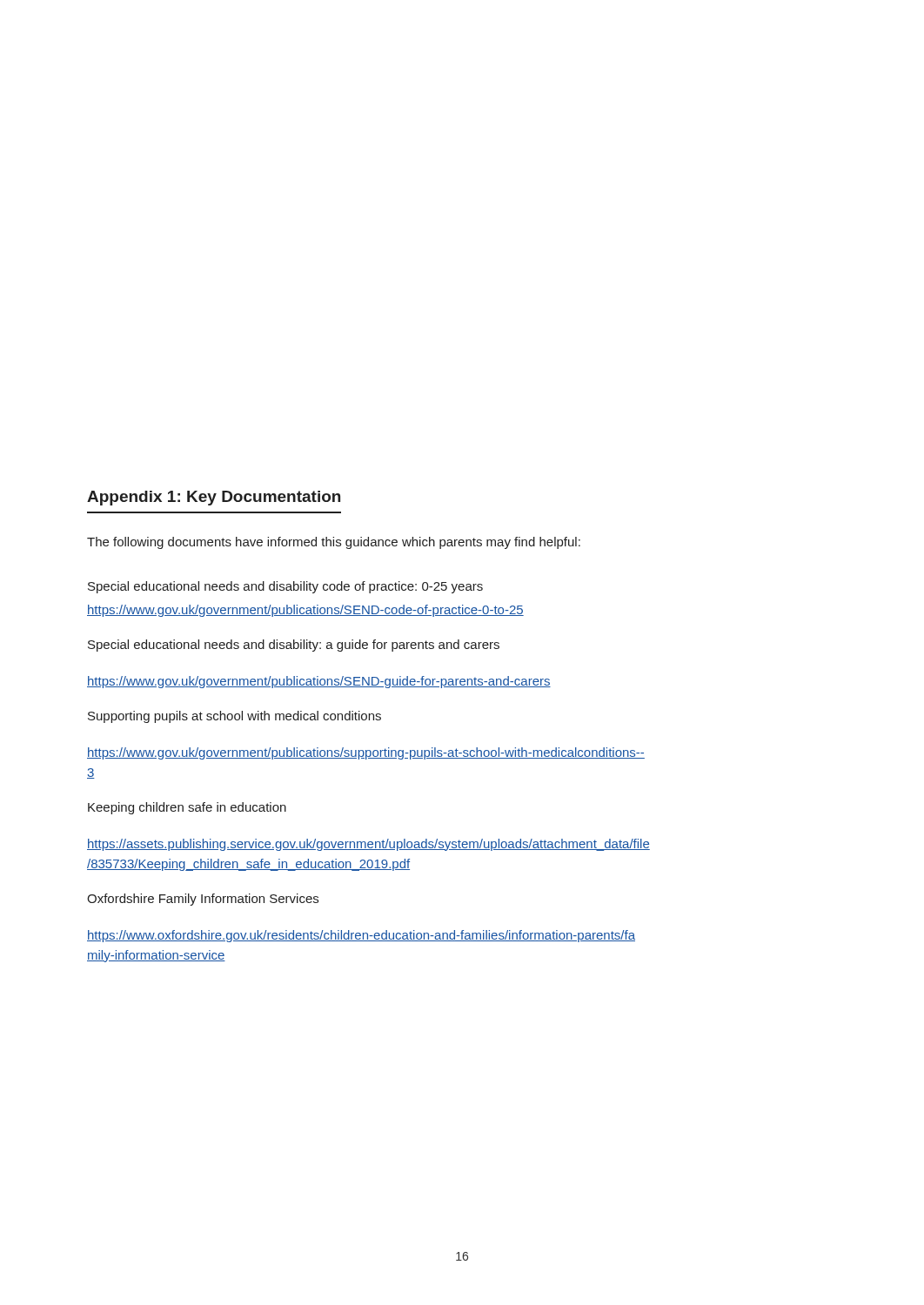Find the text containing "Oxfordshire Family Information Services"
The image size is (924, 1305).
click(x=203, y=900)
